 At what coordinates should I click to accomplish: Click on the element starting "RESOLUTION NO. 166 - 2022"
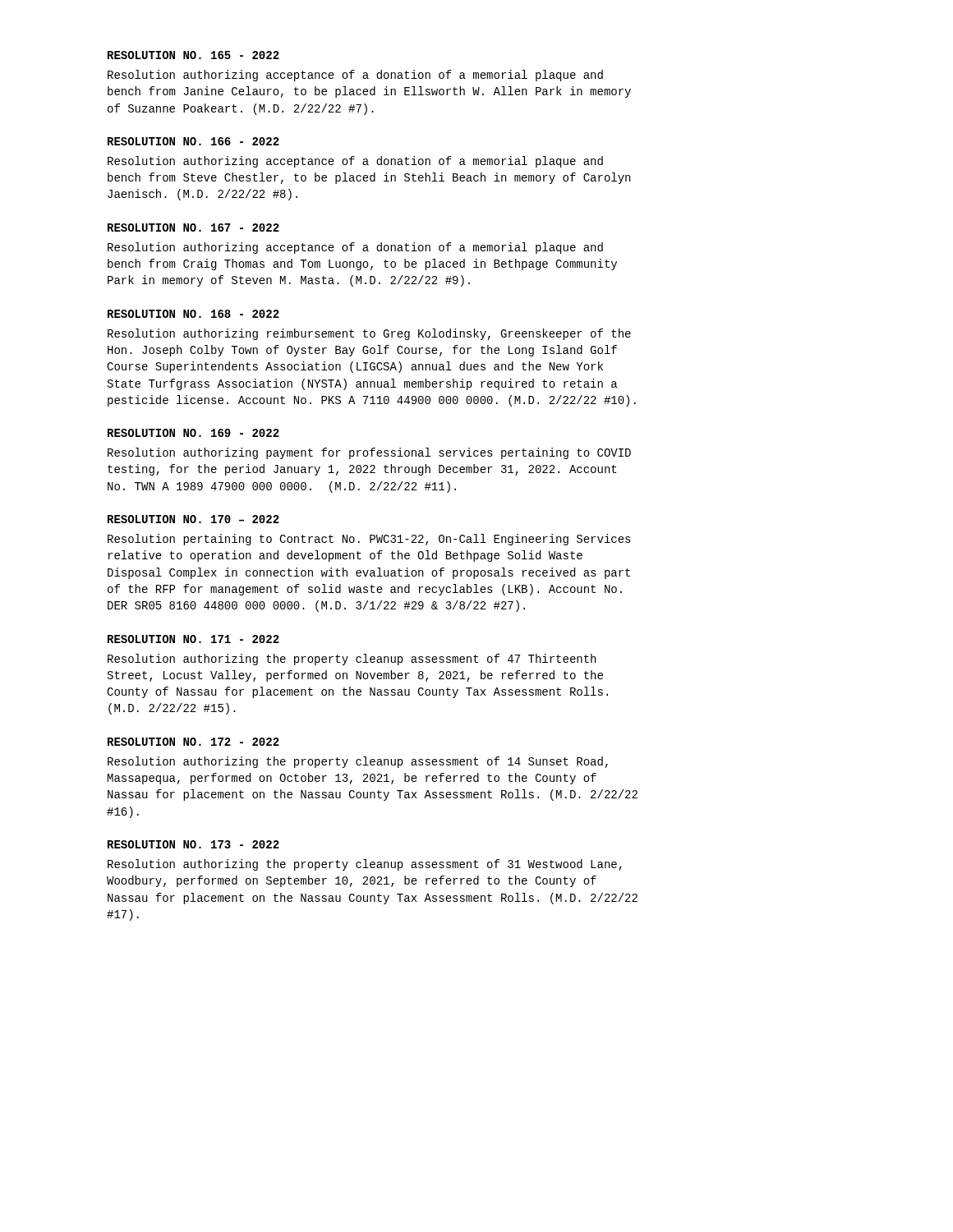tap(193, 142)
